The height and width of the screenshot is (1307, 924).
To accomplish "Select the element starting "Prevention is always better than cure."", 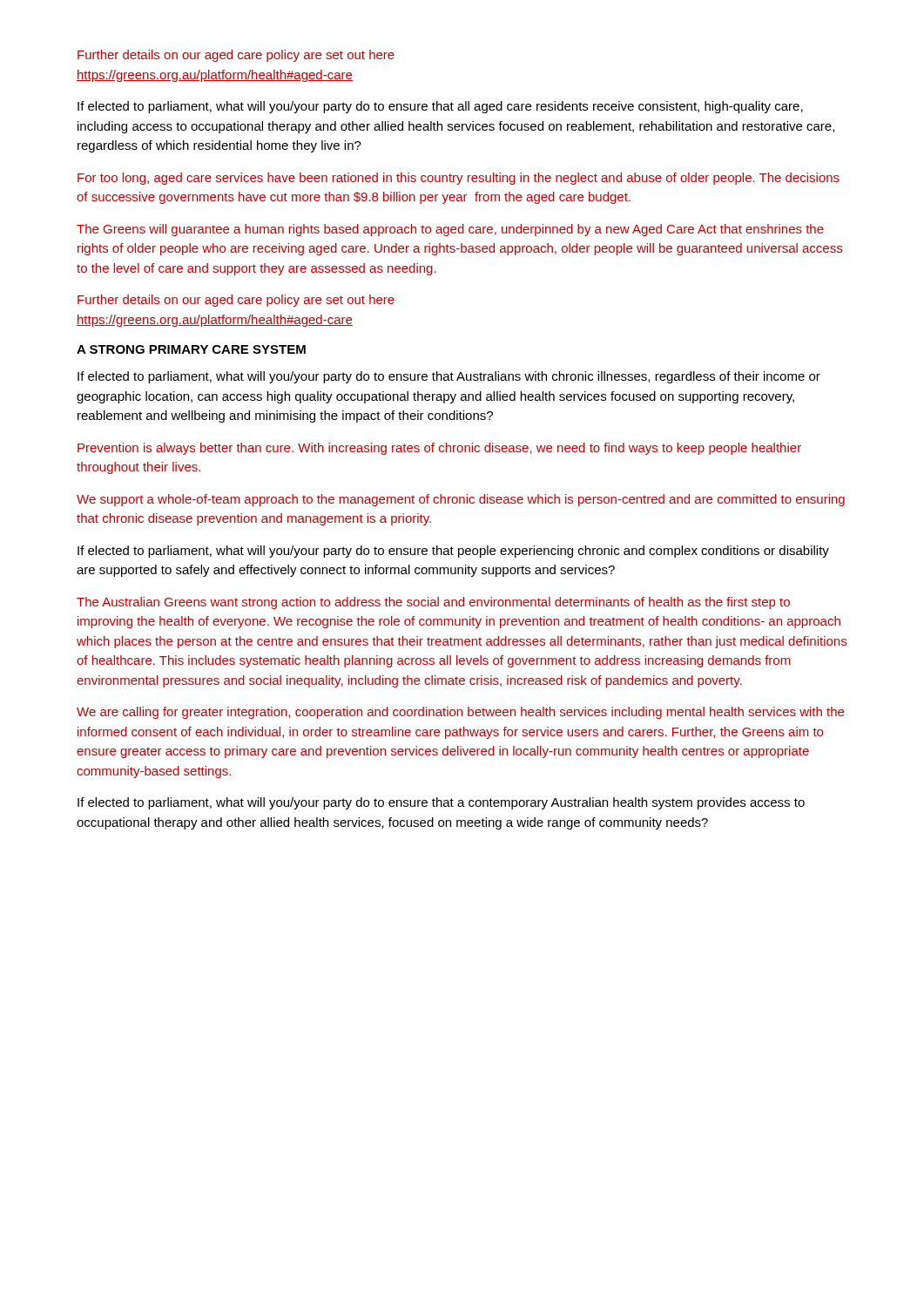I will click(439, 457).
